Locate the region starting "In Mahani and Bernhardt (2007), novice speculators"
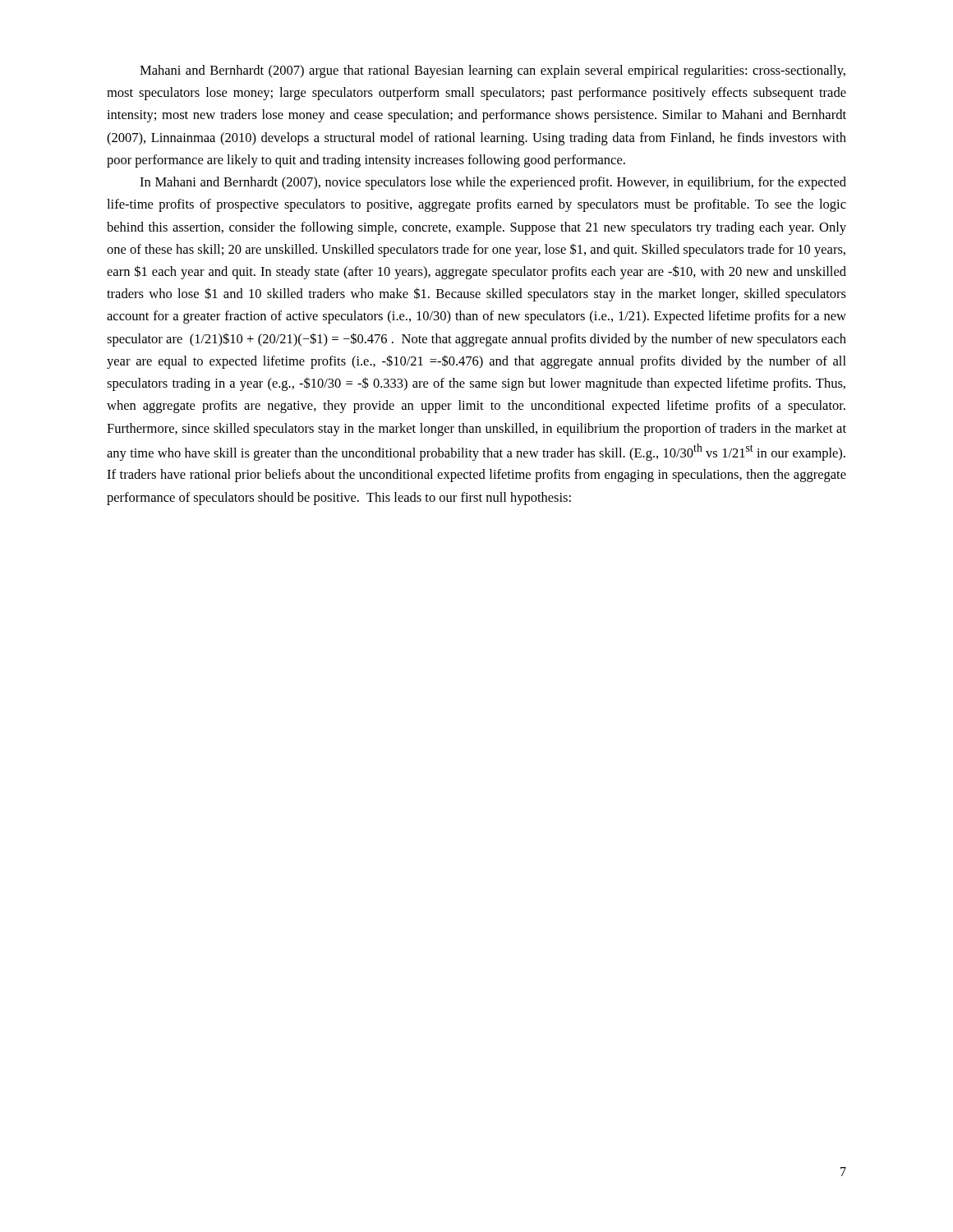 pyautogui.click(x=476, y=340)
